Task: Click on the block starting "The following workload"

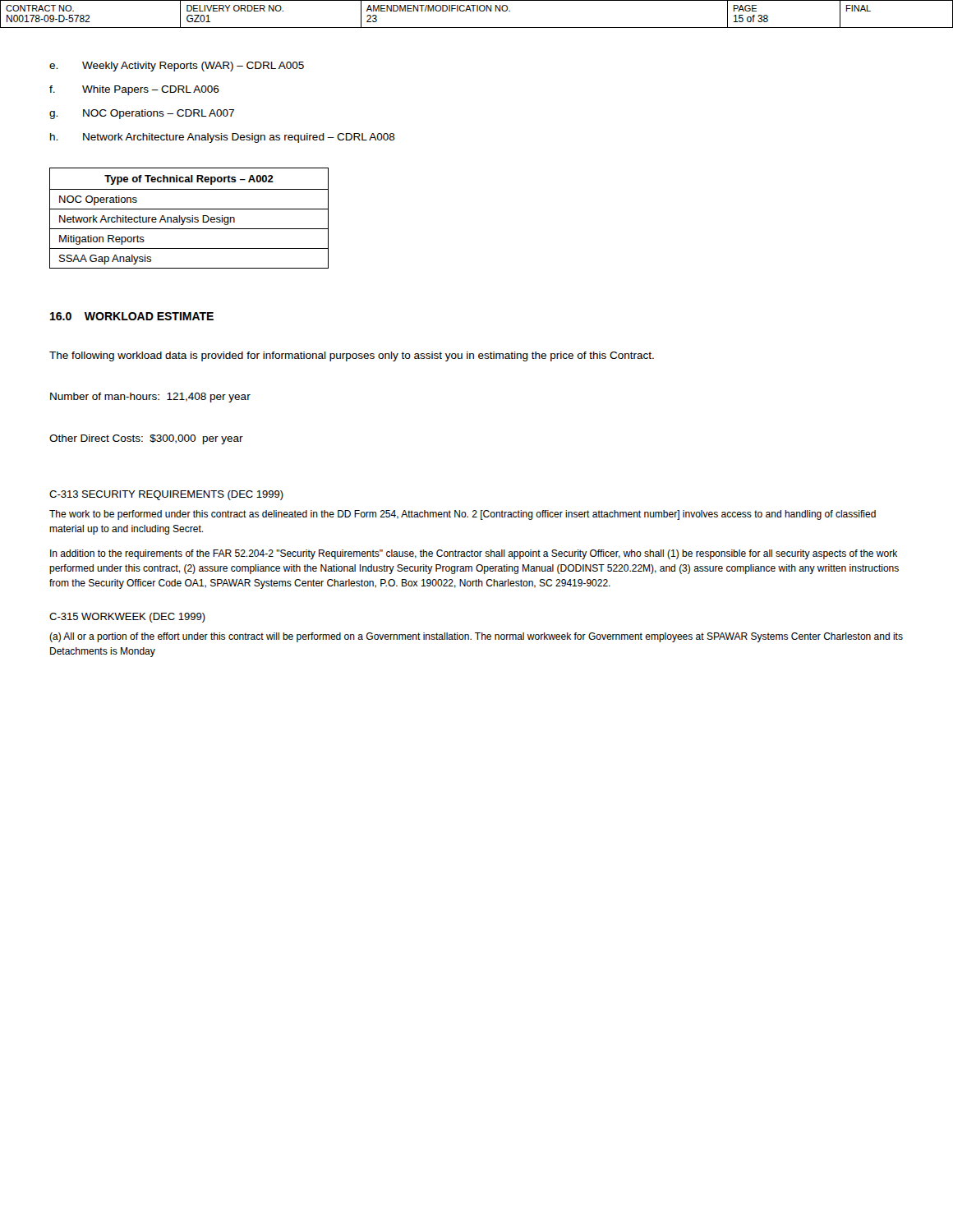Action: (x=352, y=355)
